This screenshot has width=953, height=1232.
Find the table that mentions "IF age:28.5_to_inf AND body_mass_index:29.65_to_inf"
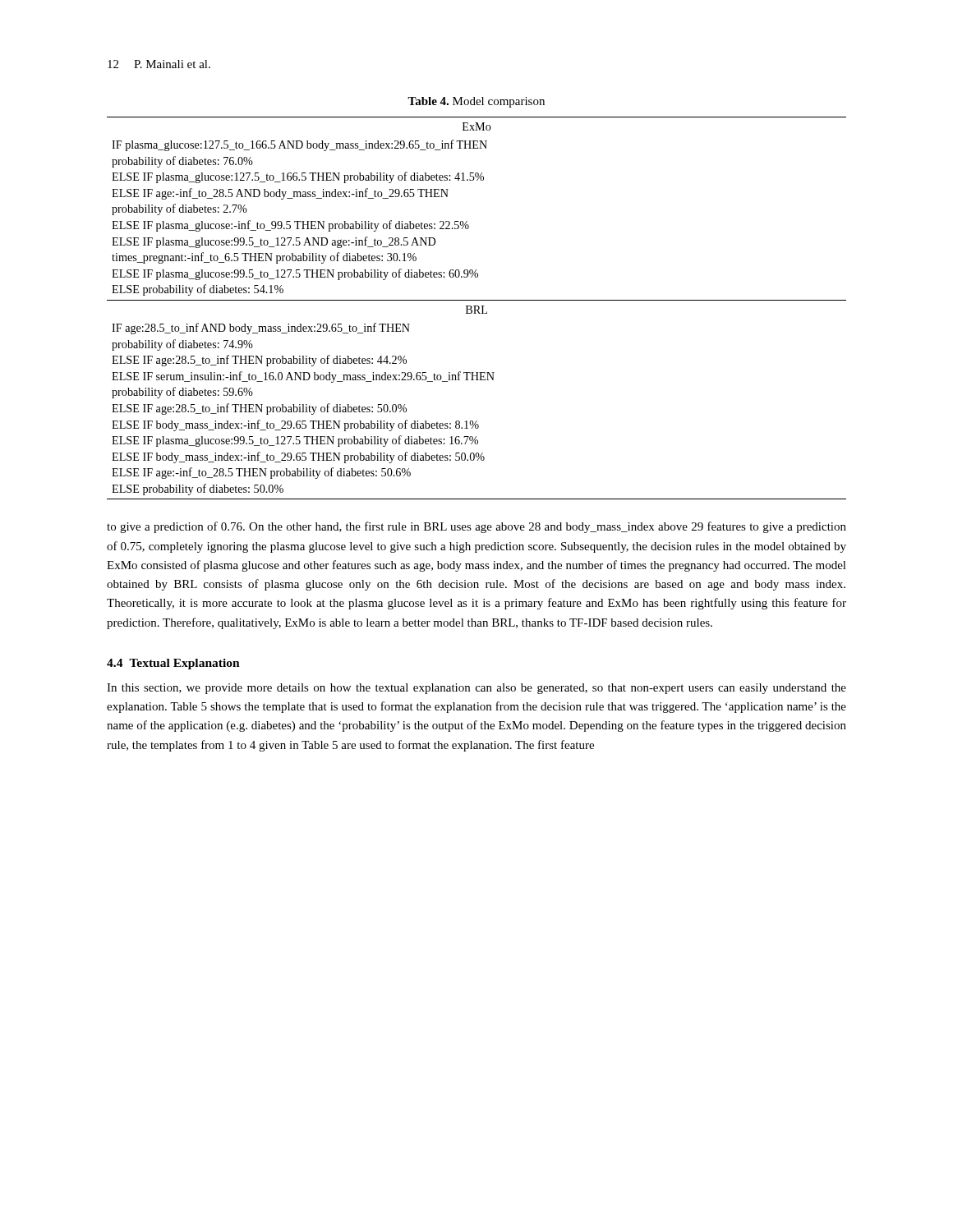pos(476,308)
